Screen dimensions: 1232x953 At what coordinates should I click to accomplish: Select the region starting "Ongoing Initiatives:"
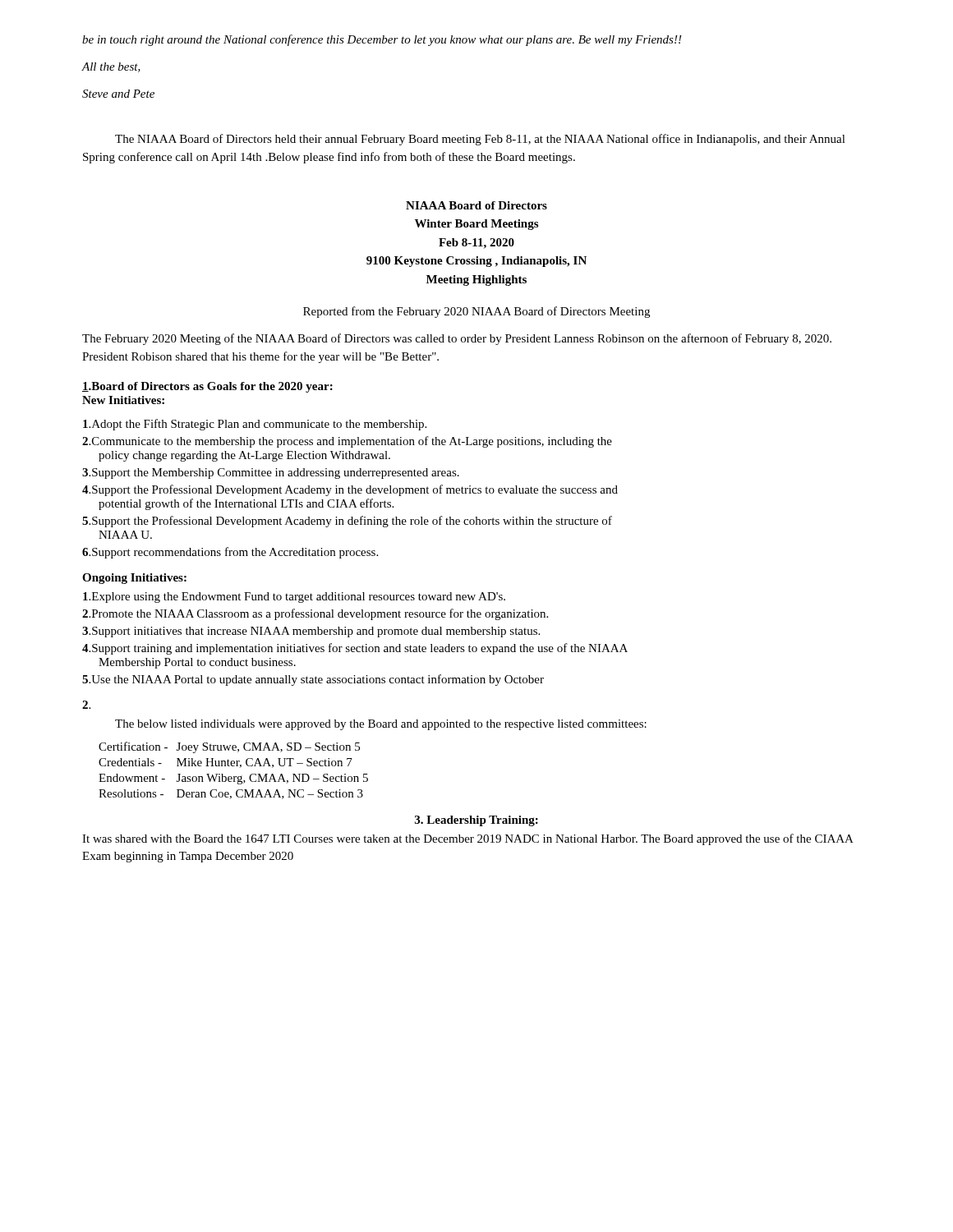pyautogui.click(x=135, y=577)
